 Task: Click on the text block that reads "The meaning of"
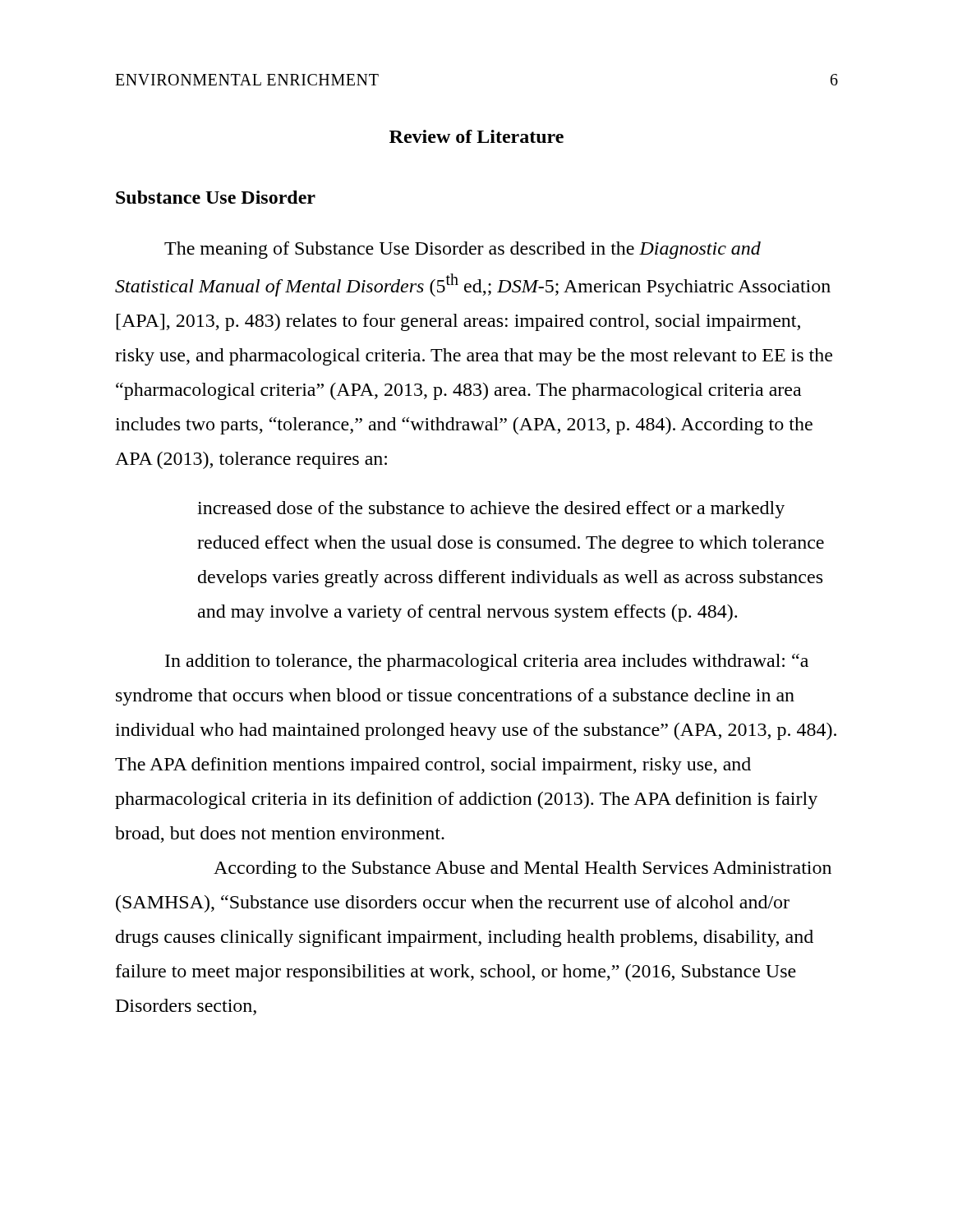(474, 353)
